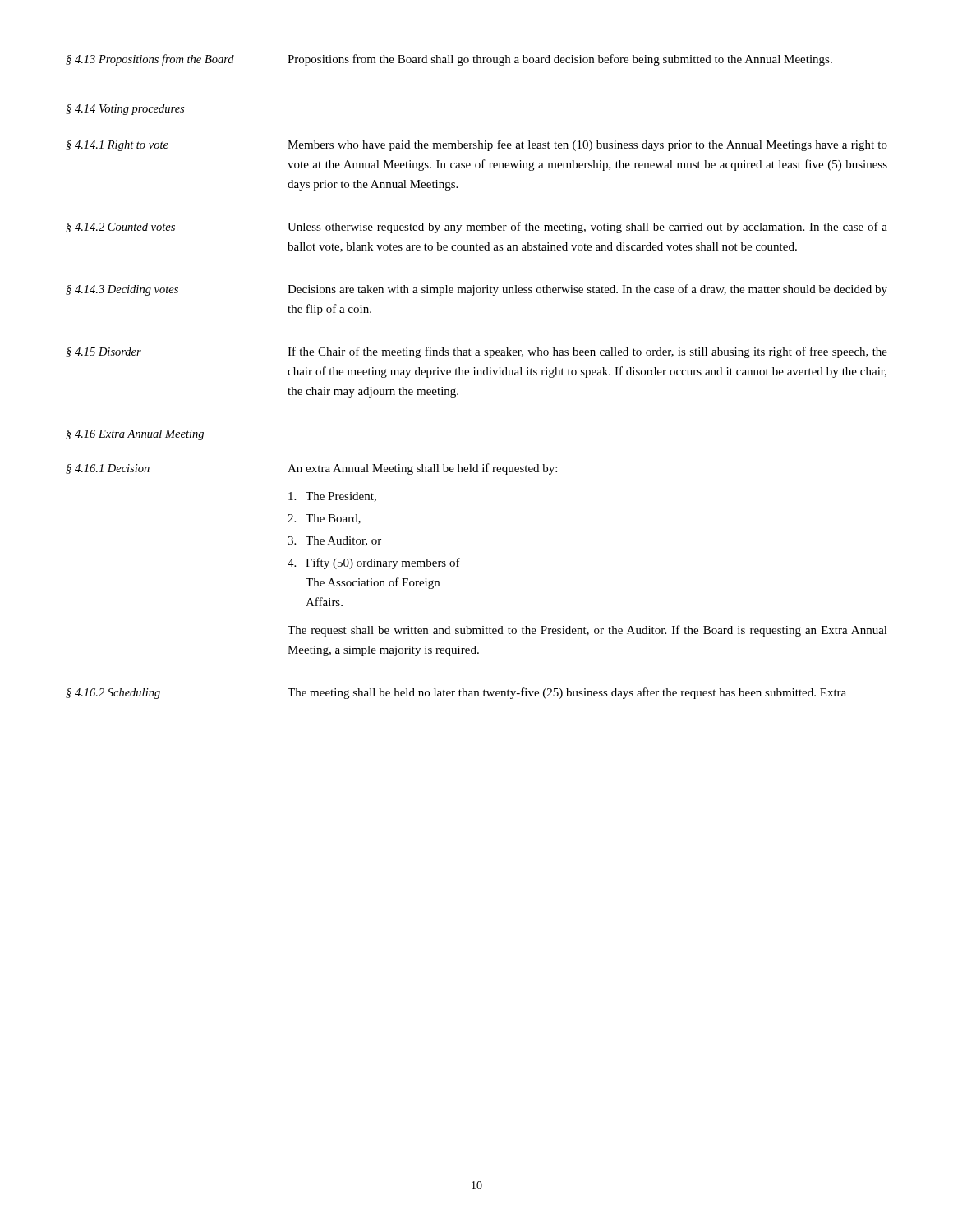Find the region starting "4.Fifty (50) ordinary members ofThe Association of"

click(x=374, y=582)
